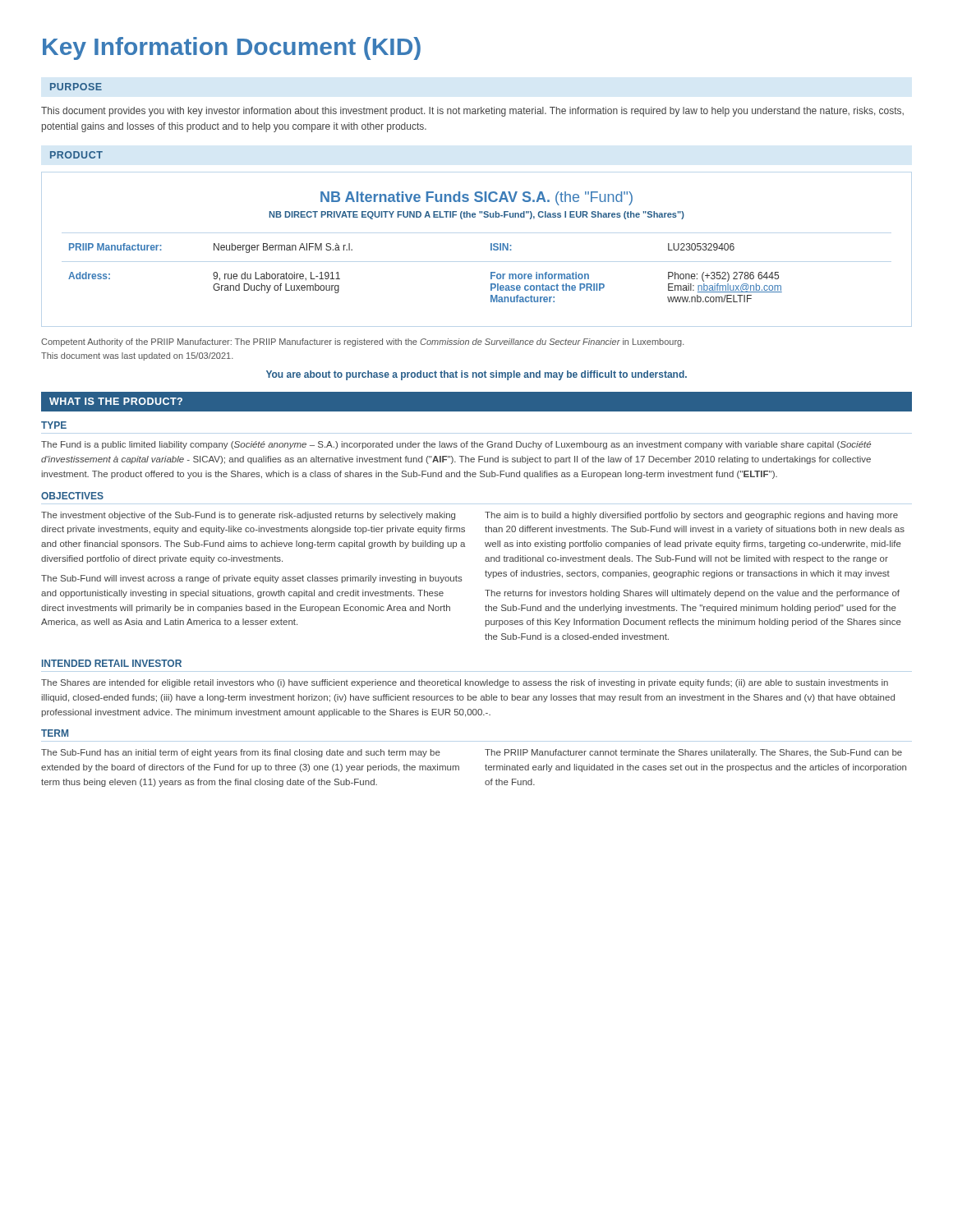This screenshot has height=1232, width=953.
Task: Locate the text block that says "The Fund is a public"
Action: click(476, 460)
